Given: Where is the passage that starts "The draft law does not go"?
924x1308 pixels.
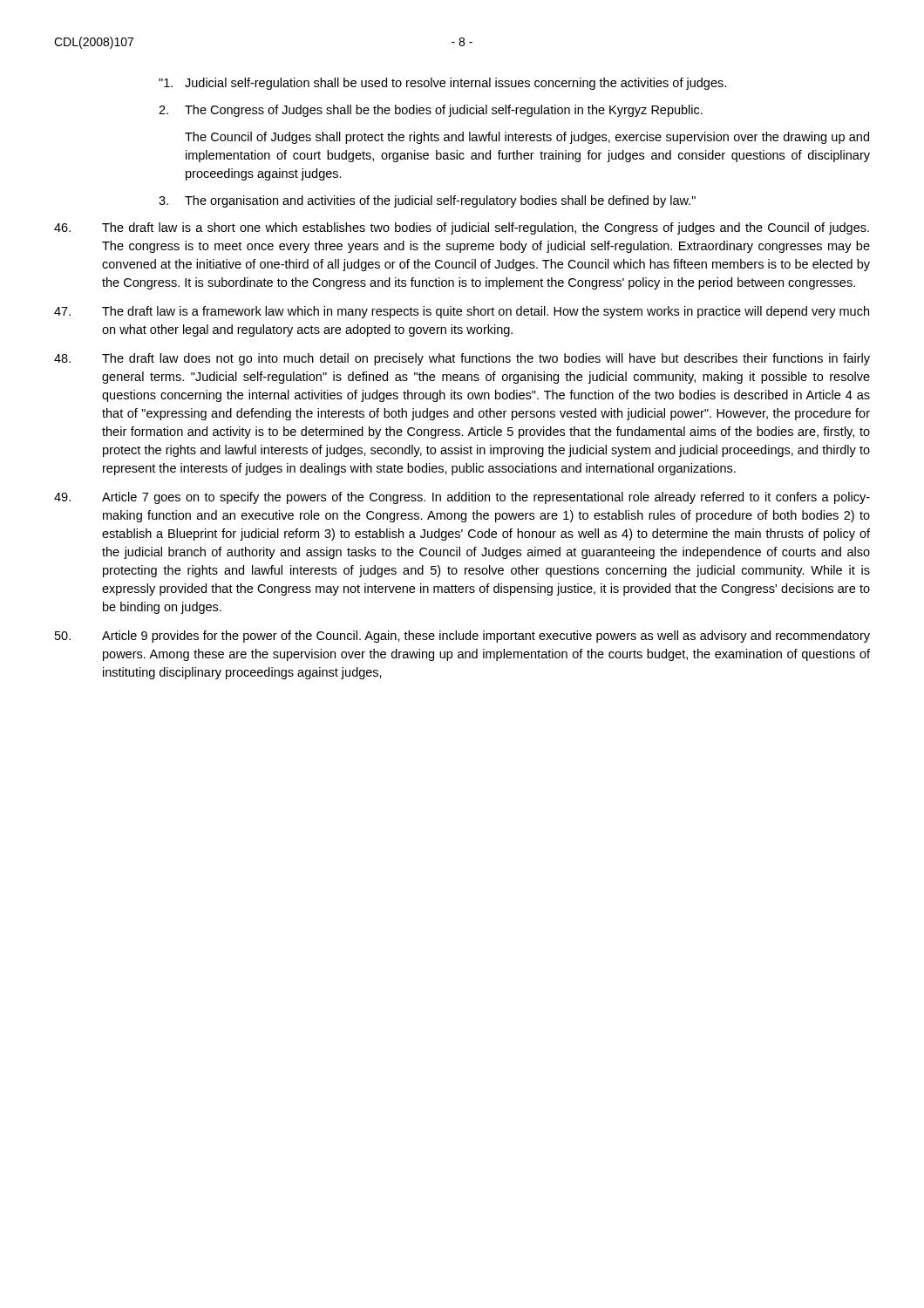Looking at the screenshot, I should point(462,414).
